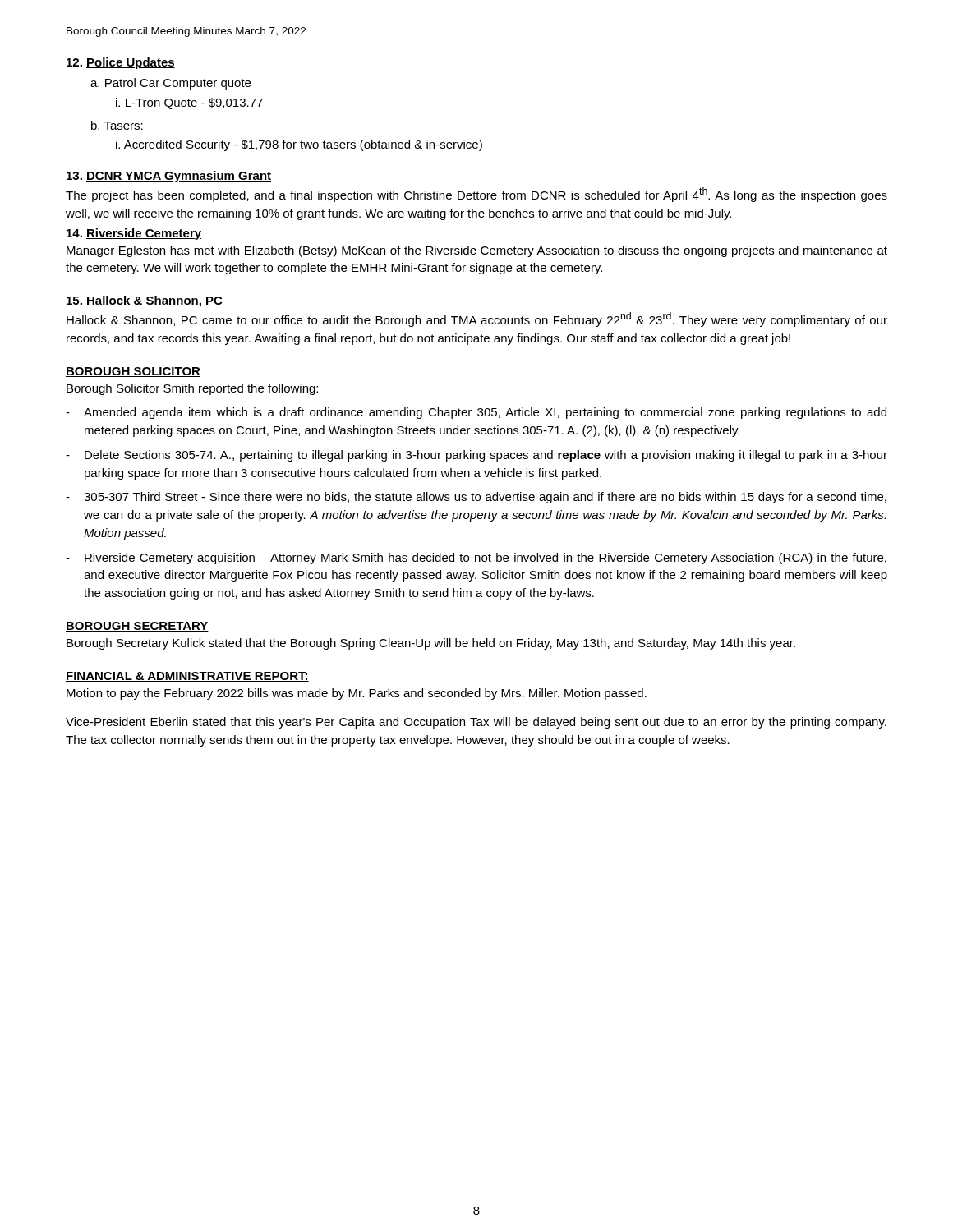Click on the region starting "Manager Egleston has met with Elizabeth (Betsy)"
The height and width of the screenshot is (1232, 953).
pyautogui.click(x=476, y=259)
